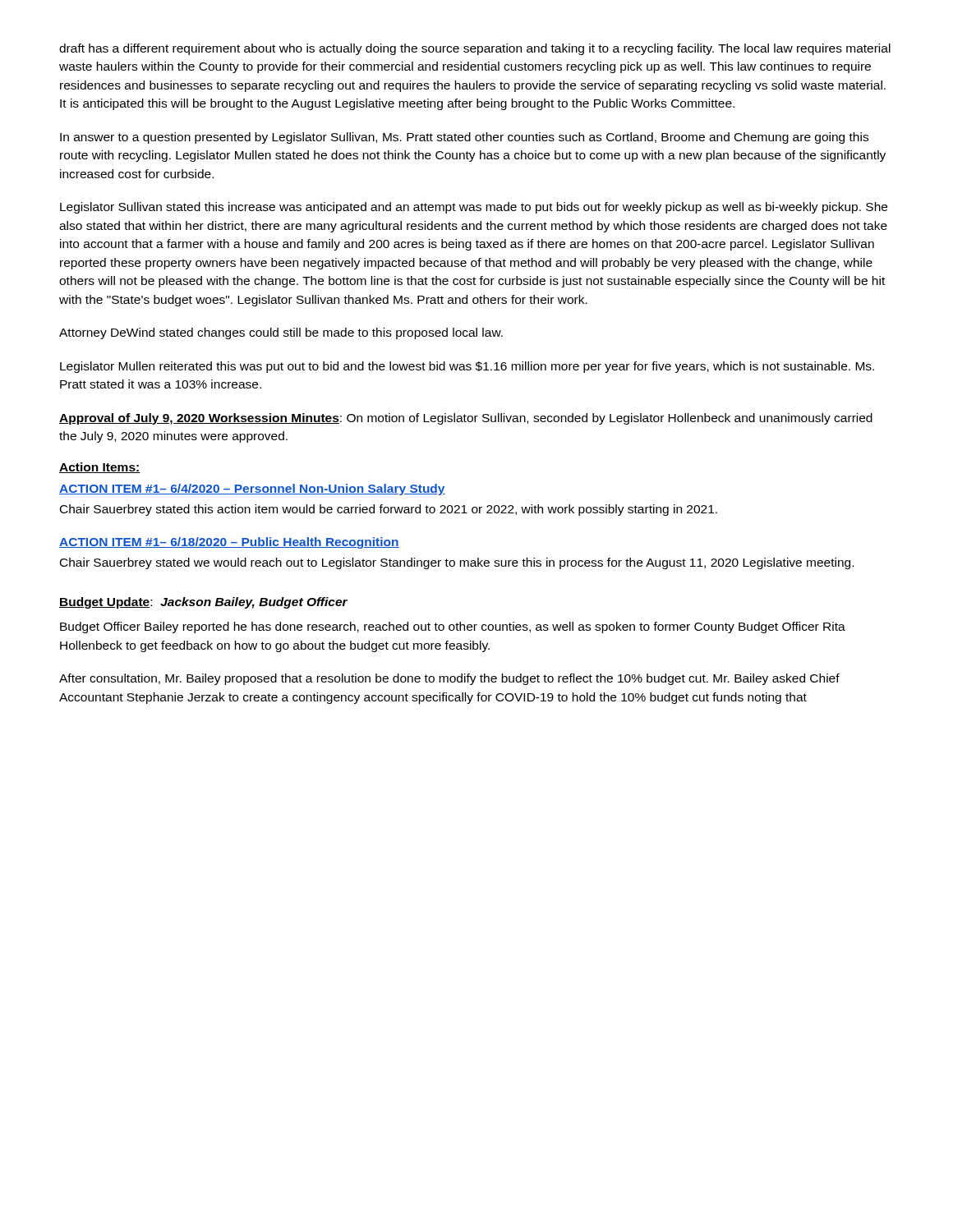Screen dimensions: 1232x953
Task: Select the text block with the text "In answer to a question presented by"
Action: (x=476, y=156)
